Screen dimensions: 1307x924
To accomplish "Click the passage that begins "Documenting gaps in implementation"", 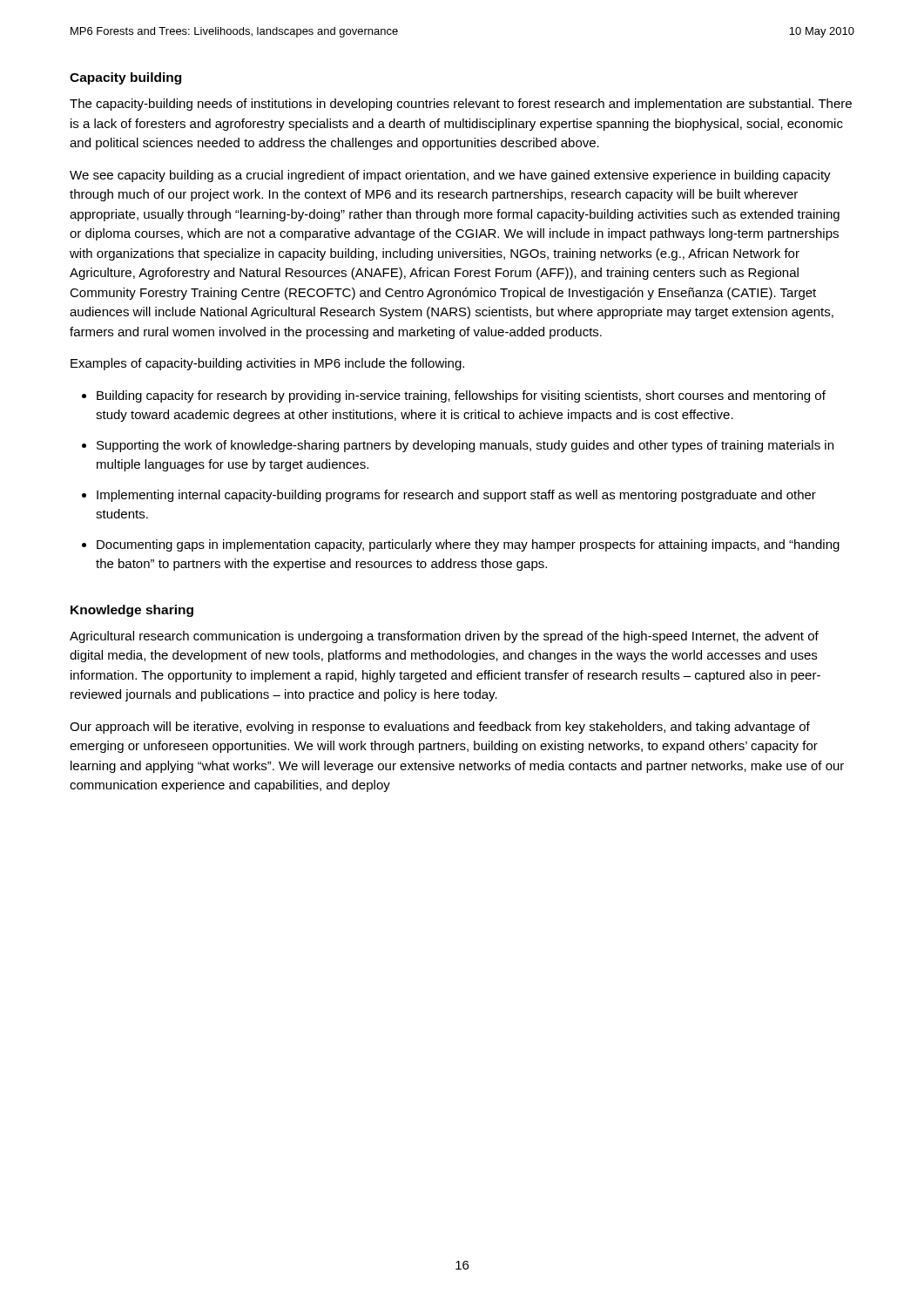I will pyautogui.click(x=468, y=554).
